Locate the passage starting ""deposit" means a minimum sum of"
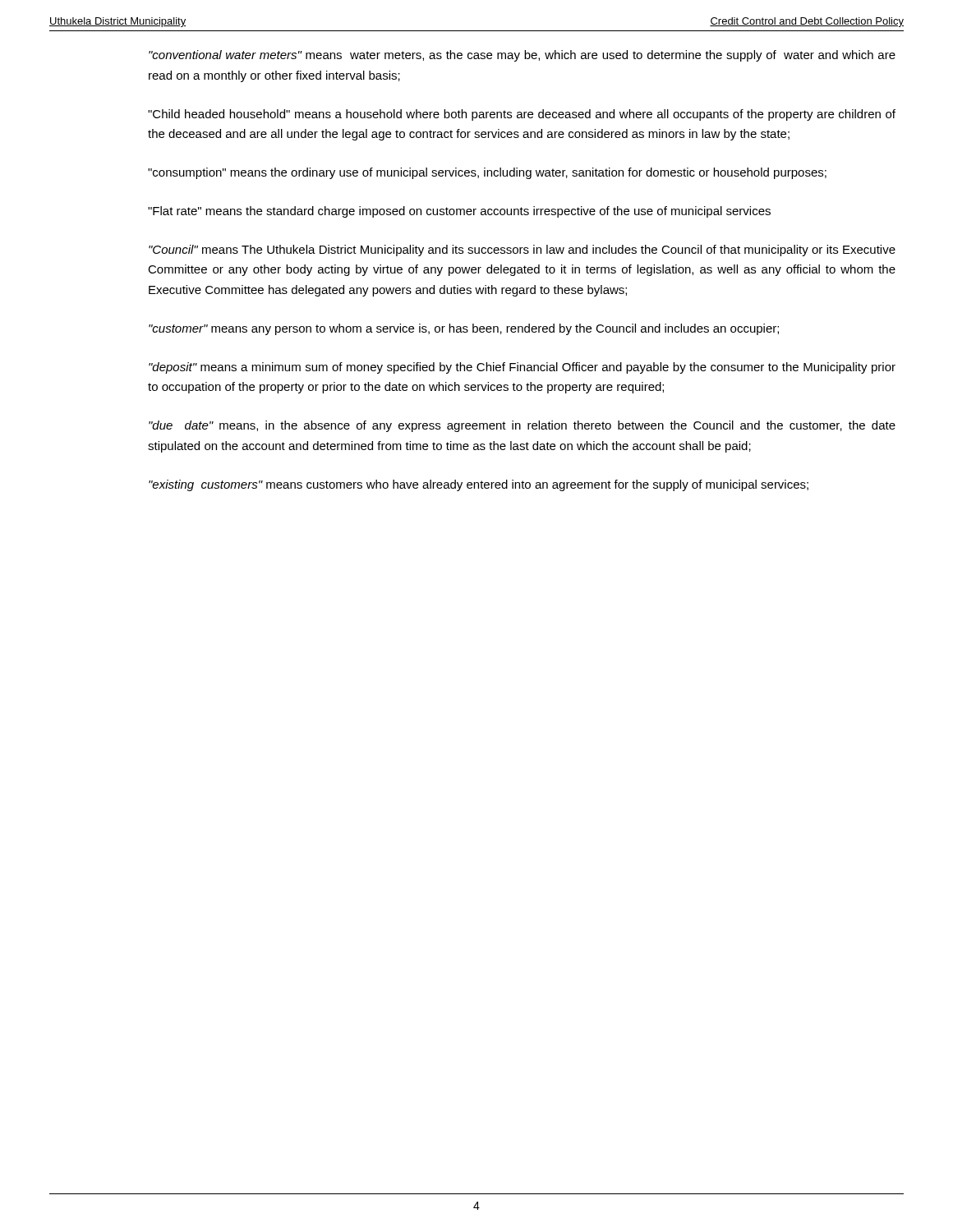Image resolution: width=953 pixels, height=1232 pixels. (522, 376)
